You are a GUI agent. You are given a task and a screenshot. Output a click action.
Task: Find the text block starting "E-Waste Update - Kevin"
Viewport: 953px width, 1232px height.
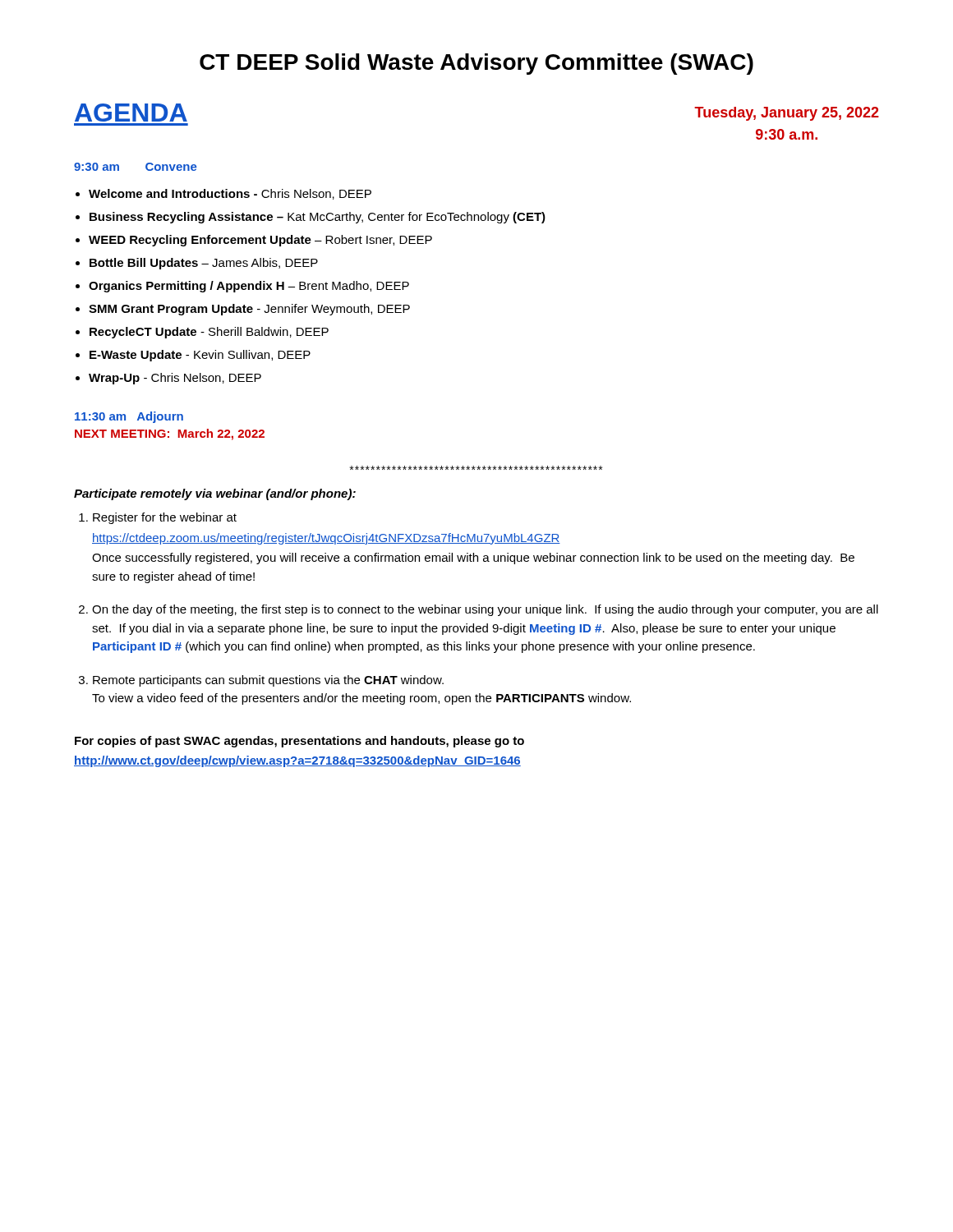(x=200, y=354)
